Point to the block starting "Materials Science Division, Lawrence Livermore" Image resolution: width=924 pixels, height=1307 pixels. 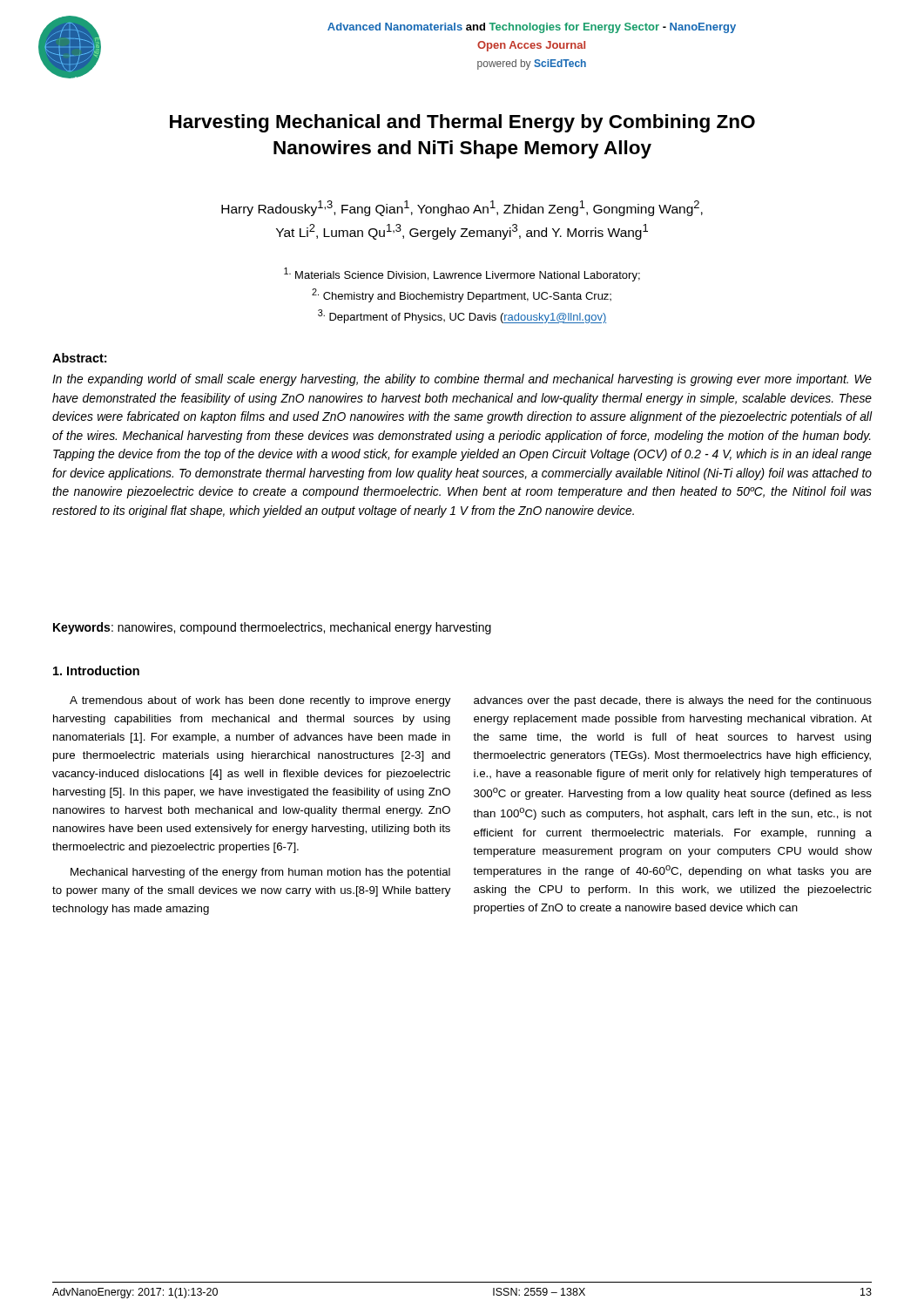[462, 295]
